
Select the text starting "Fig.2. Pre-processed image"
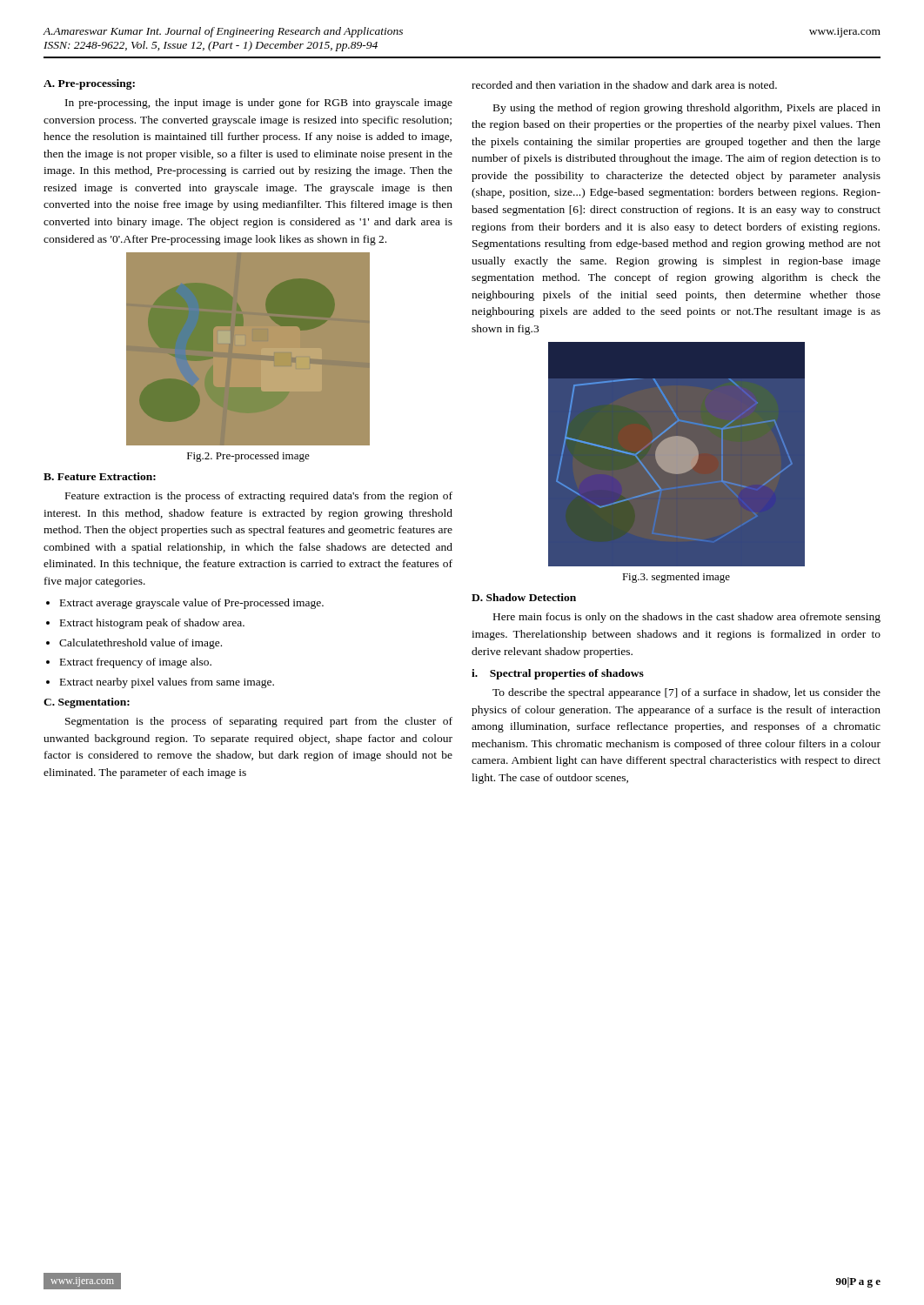point(248,455)
